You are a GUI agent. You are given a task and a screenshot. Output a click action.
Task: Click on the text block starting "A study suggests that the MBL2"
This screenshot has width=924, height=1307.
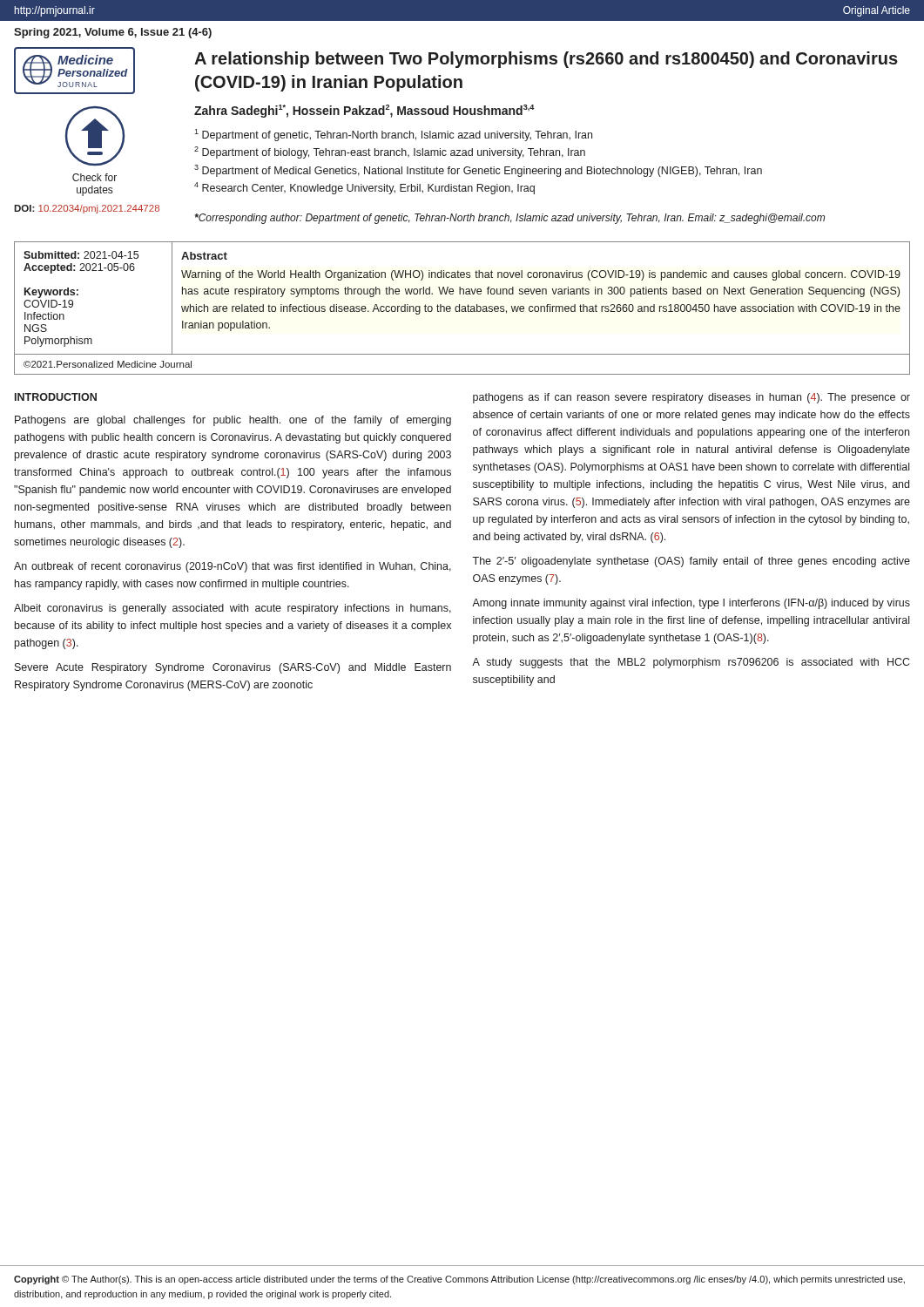tap(691, 671)
